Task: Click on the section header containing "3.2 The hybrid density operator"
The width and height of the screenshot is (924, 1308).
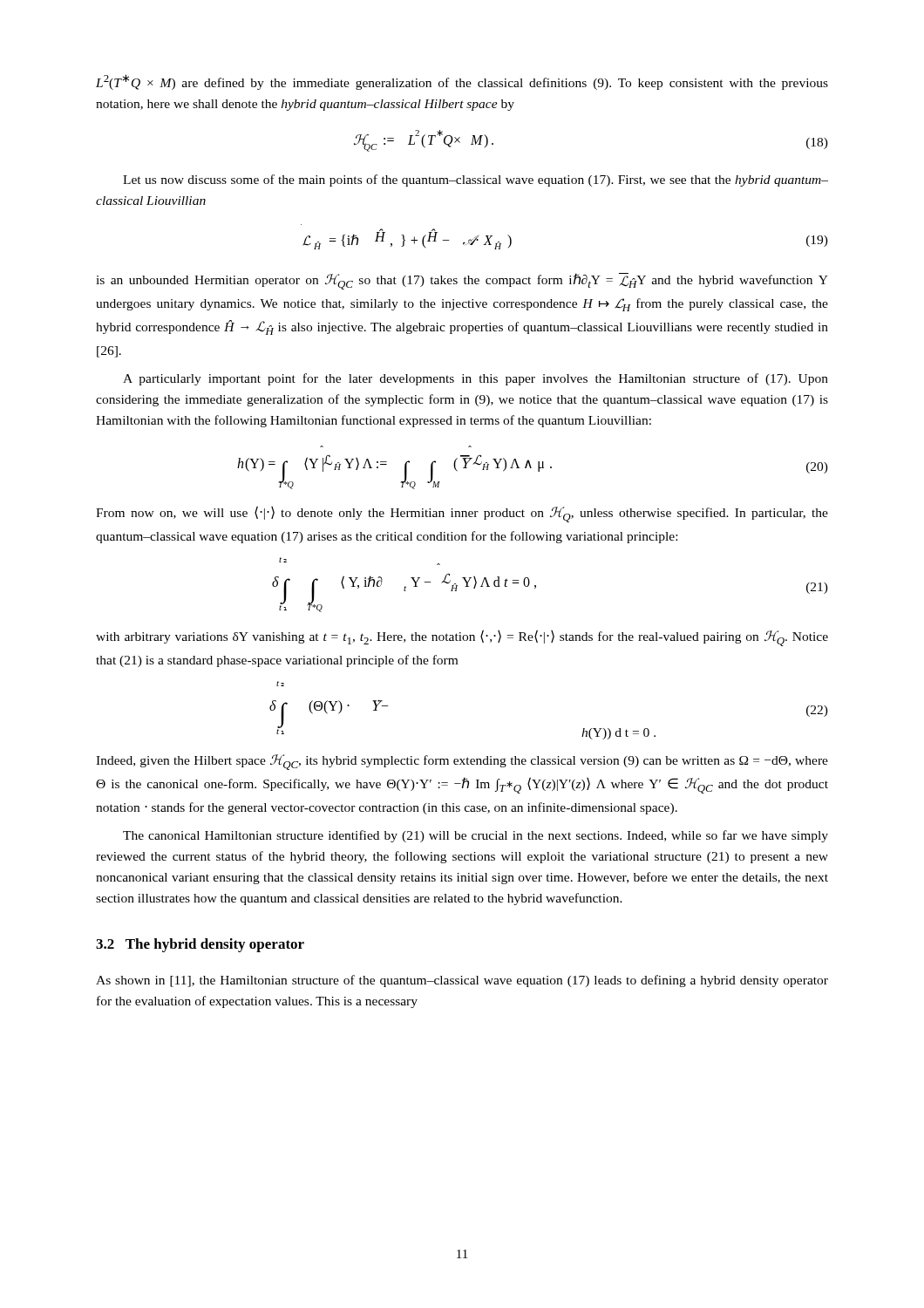Action: coord(200,944)
